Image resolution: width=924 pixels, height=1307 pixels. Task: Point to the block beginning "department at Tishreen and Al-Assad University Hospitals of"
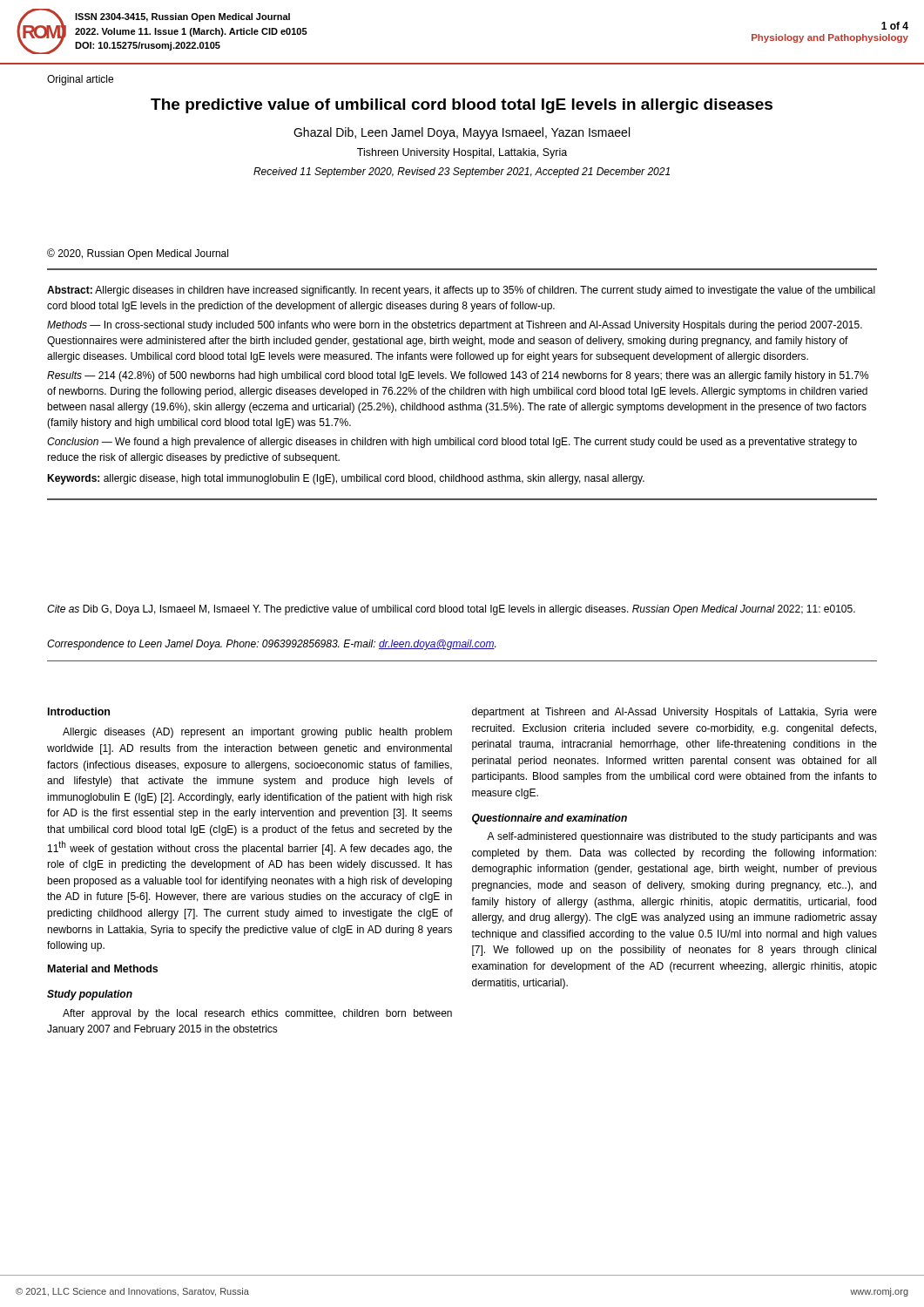pos(674,753)
